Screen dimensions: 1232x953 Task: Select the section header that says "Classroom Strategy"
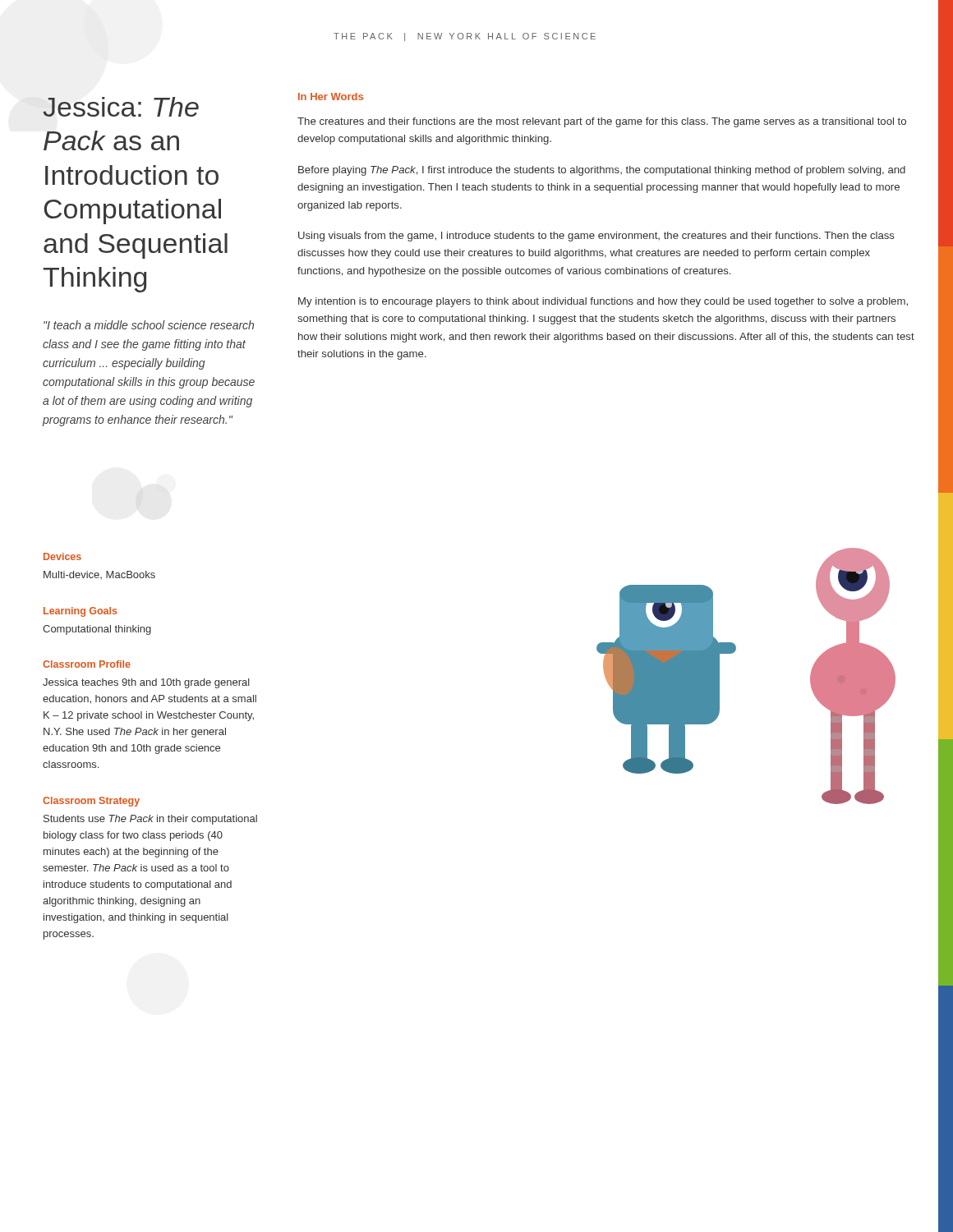tap(91, 800)
